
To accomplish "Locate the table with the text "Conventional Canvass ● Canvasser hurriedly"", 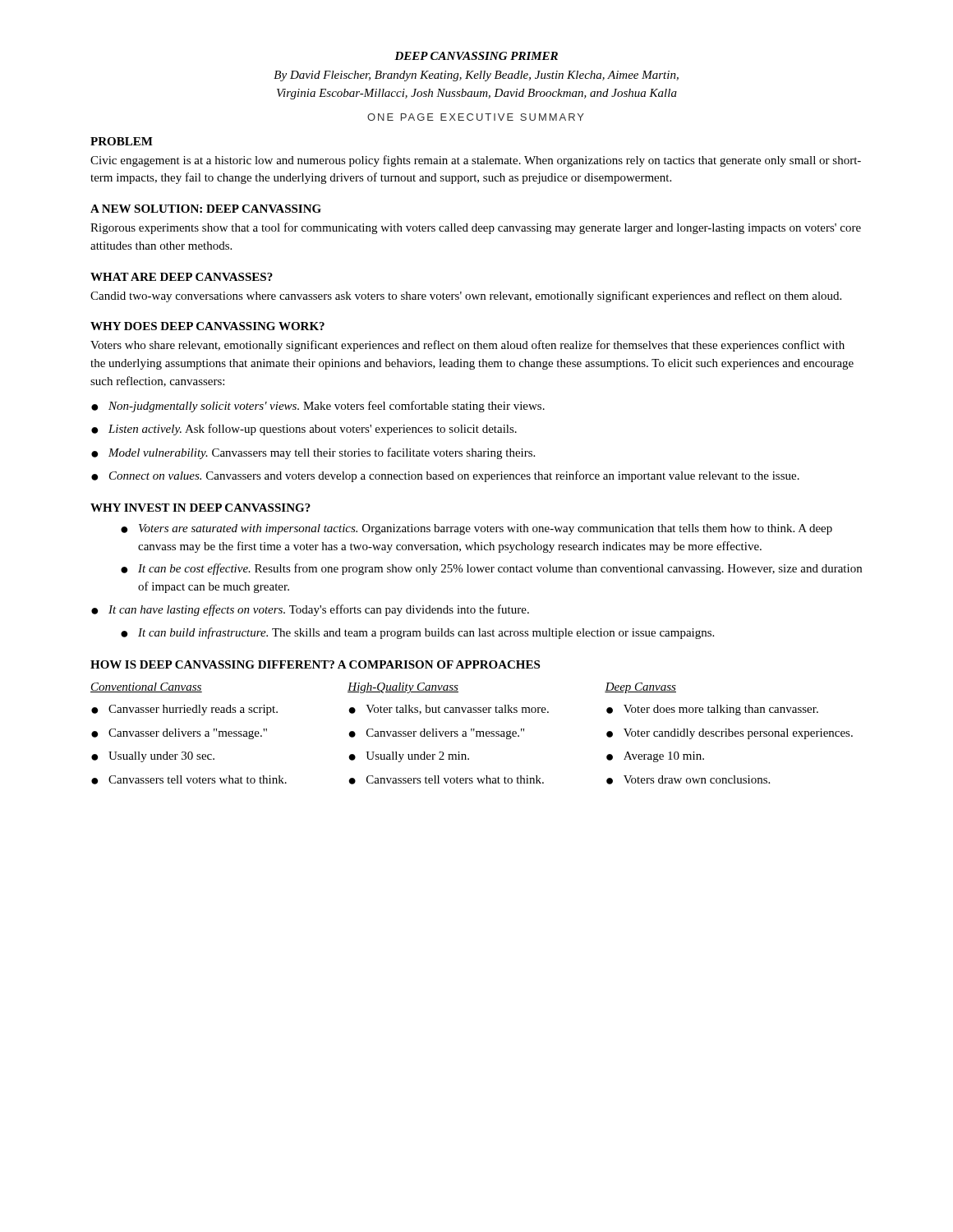I will click(x=476, y=737).
